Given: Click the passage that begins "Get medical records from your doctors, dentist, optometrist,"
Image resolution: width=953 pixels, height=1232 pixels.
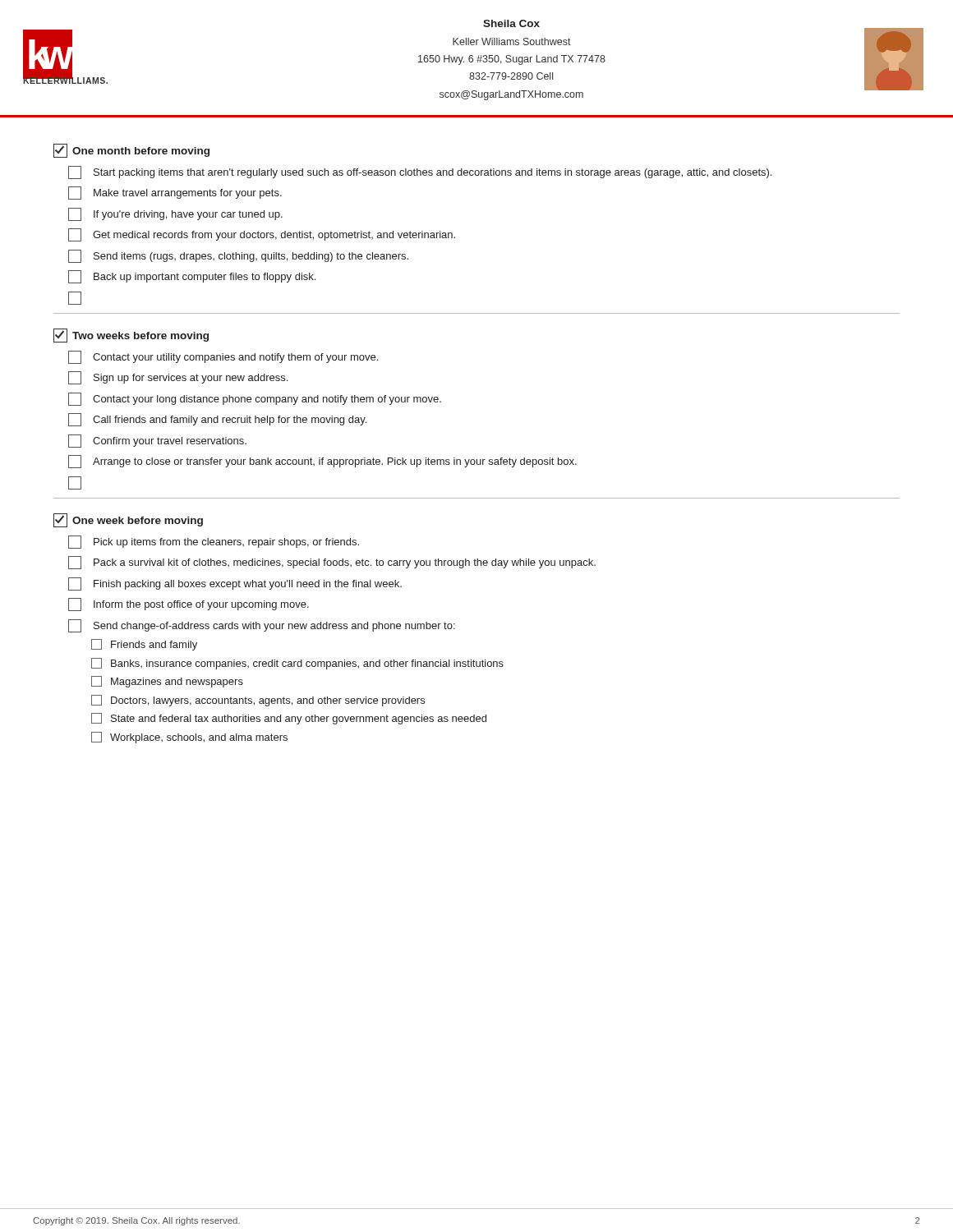Looking at the screenshot, I should (x=262, y=235).
